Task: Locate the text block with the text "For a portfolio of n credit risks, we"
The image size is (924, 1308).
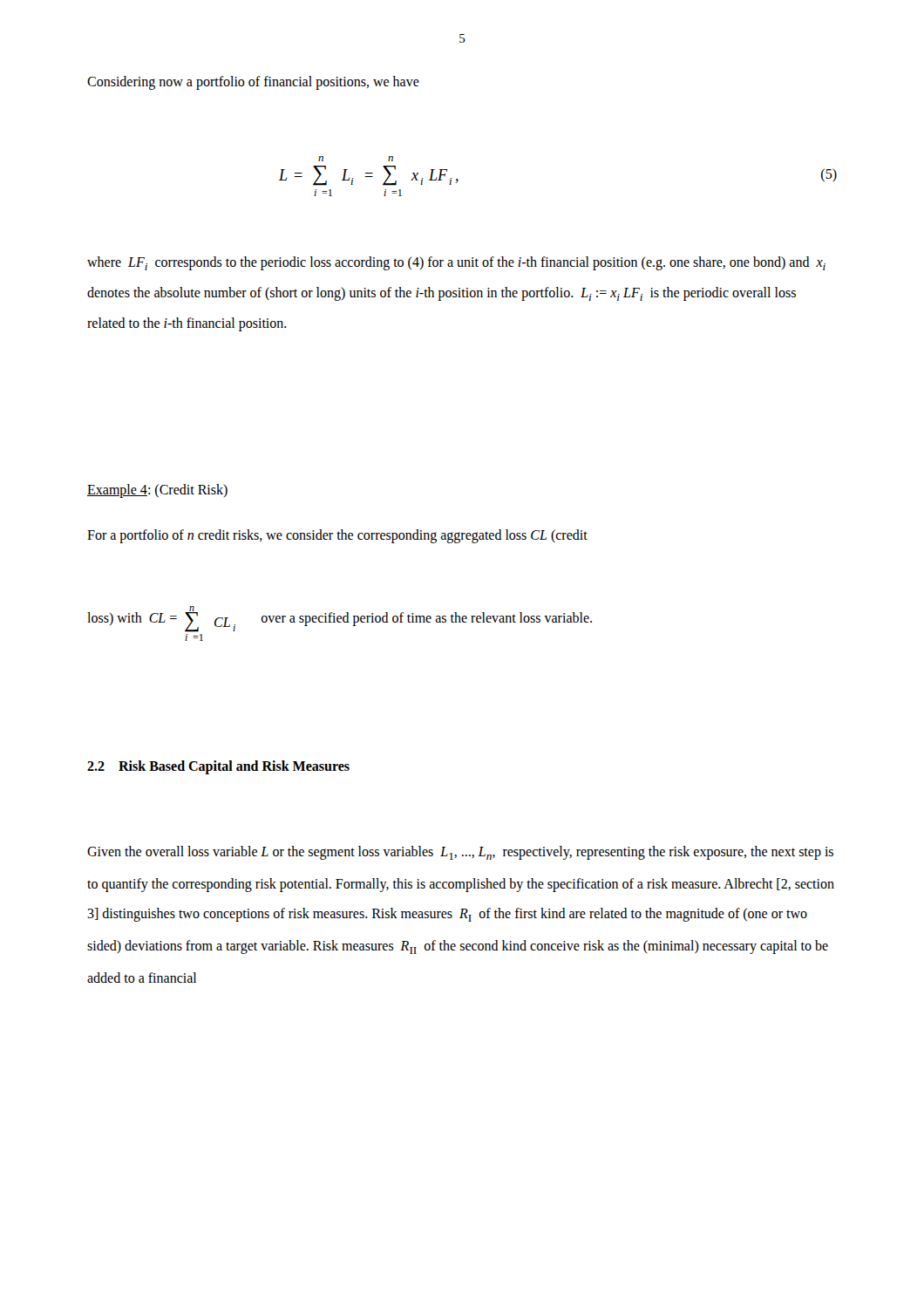Action: 337,535
